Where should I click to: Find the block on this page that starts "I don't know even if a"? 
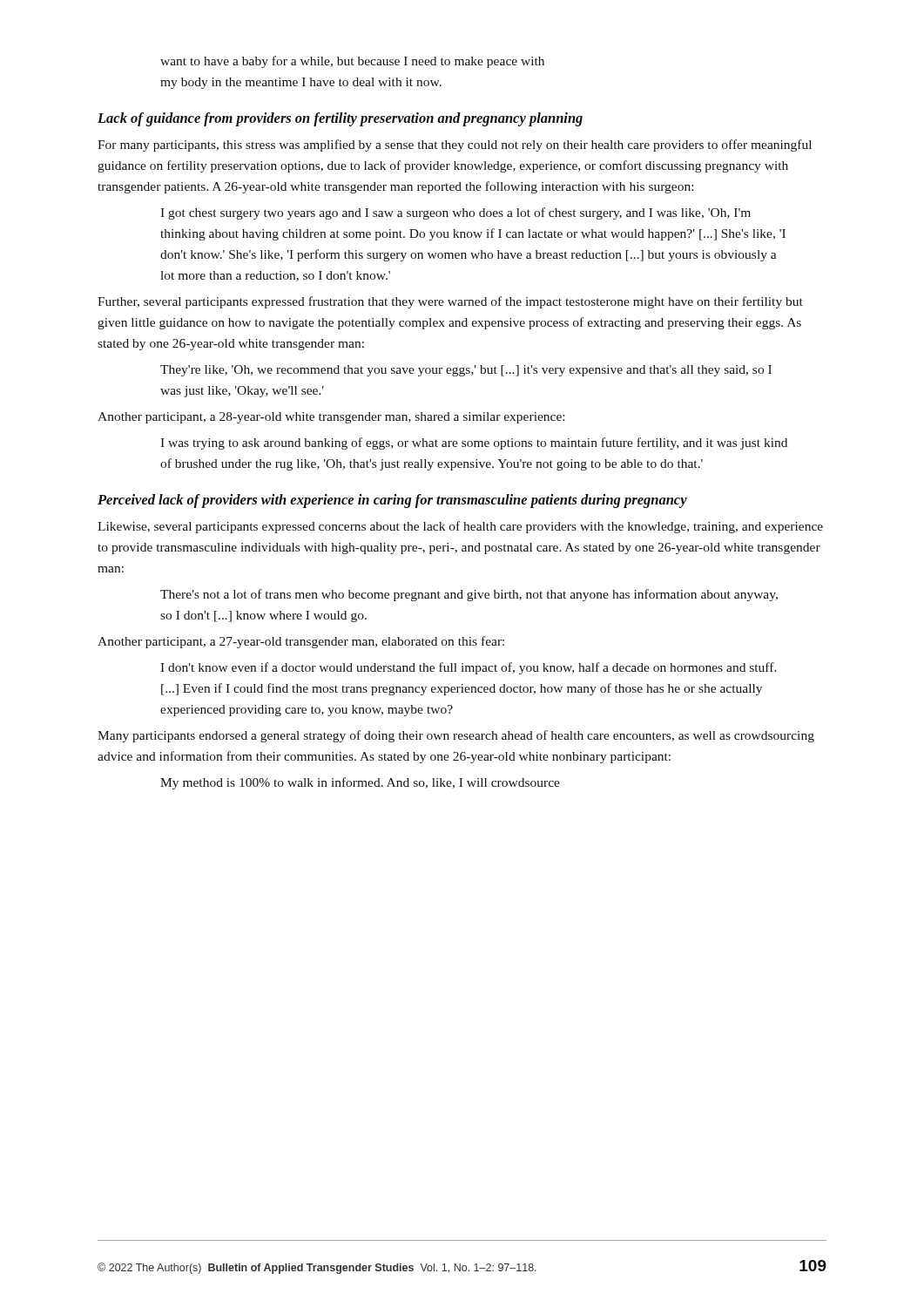pos(469,688)
